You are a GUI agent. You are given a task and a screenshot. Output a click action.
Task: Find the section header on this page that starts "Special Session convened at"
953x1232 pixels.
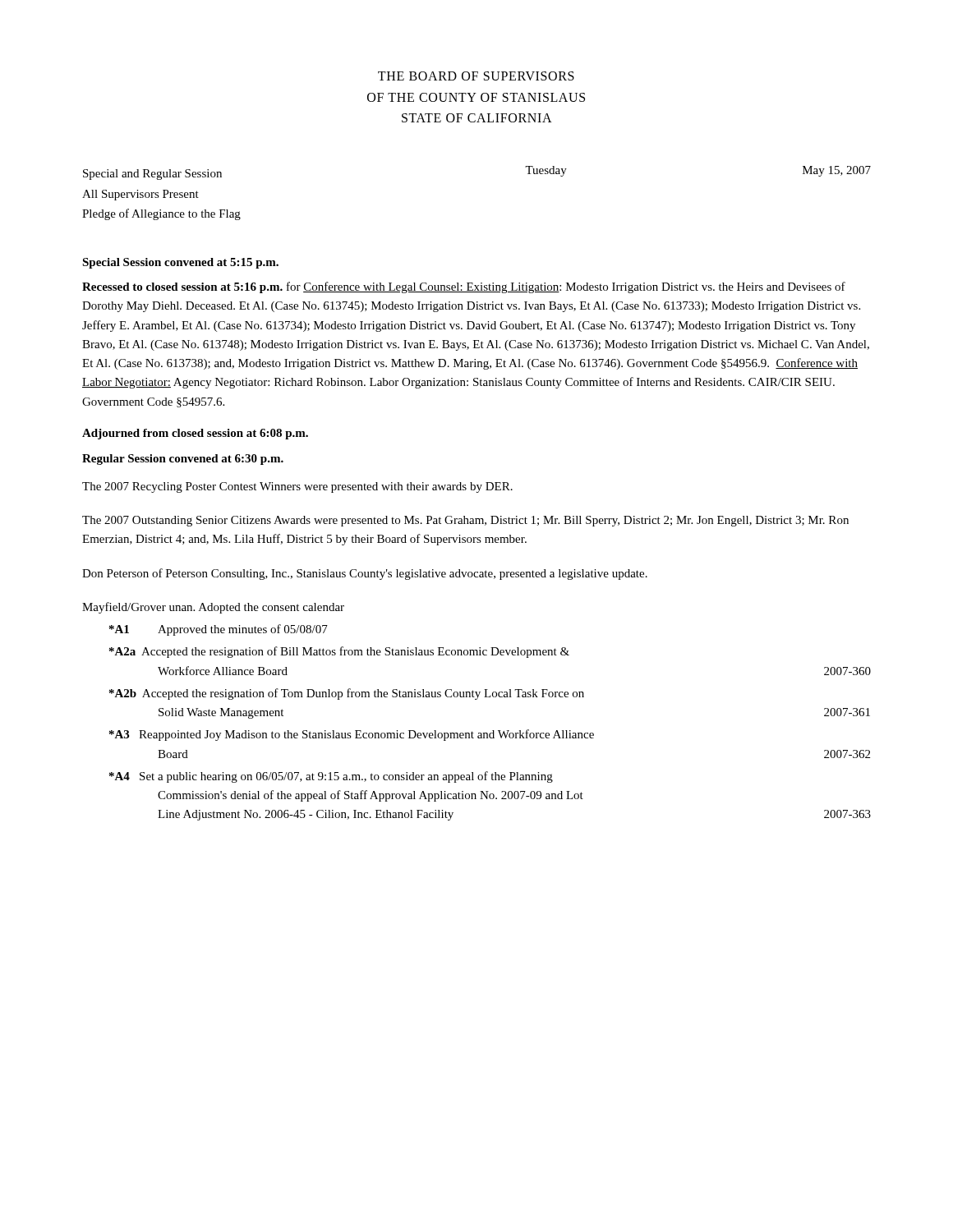point(181,262)
